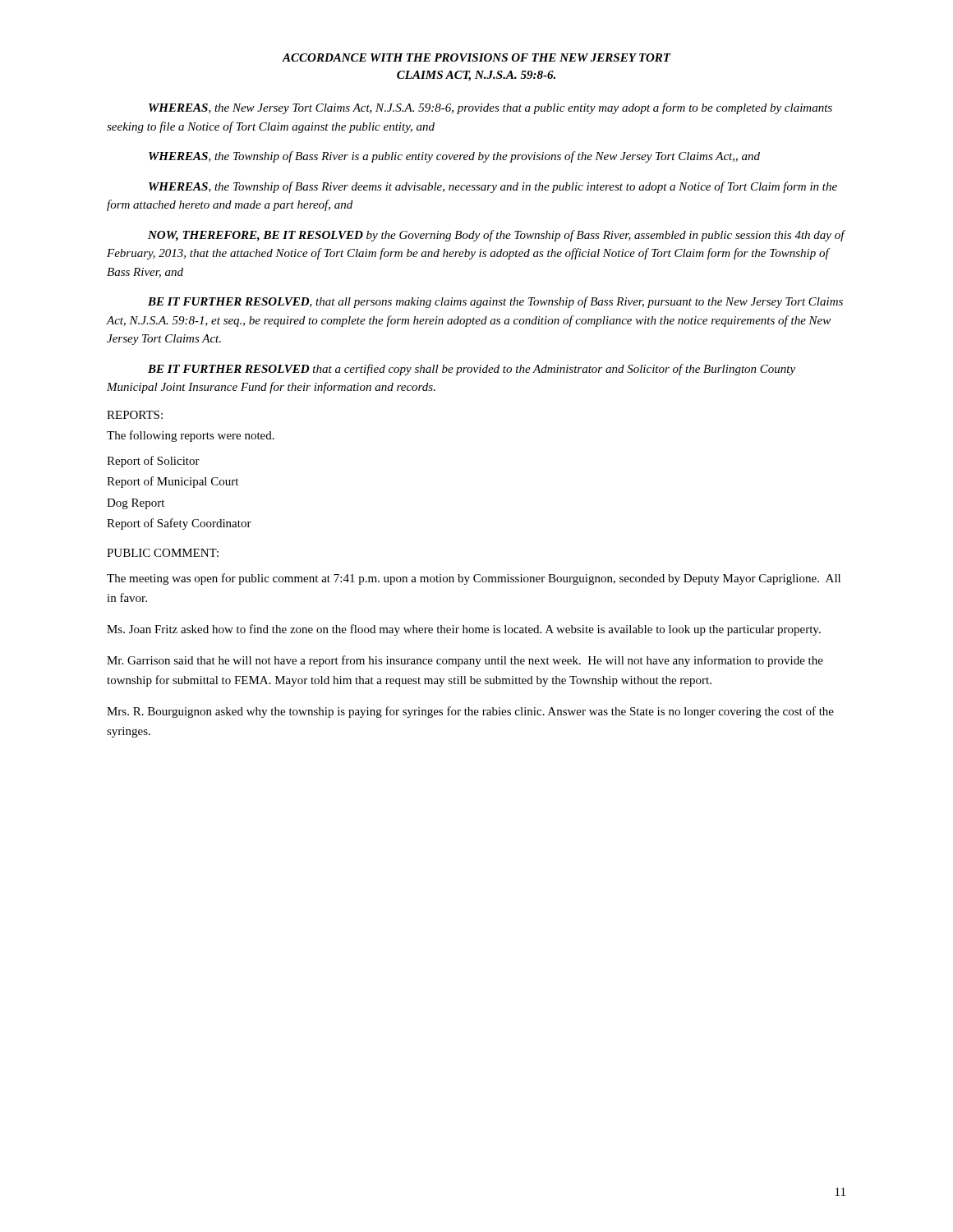Find the text block containing "WHEREAS, the New Jersey"
Screen dimensions: 1232x953
pos(470,117)
